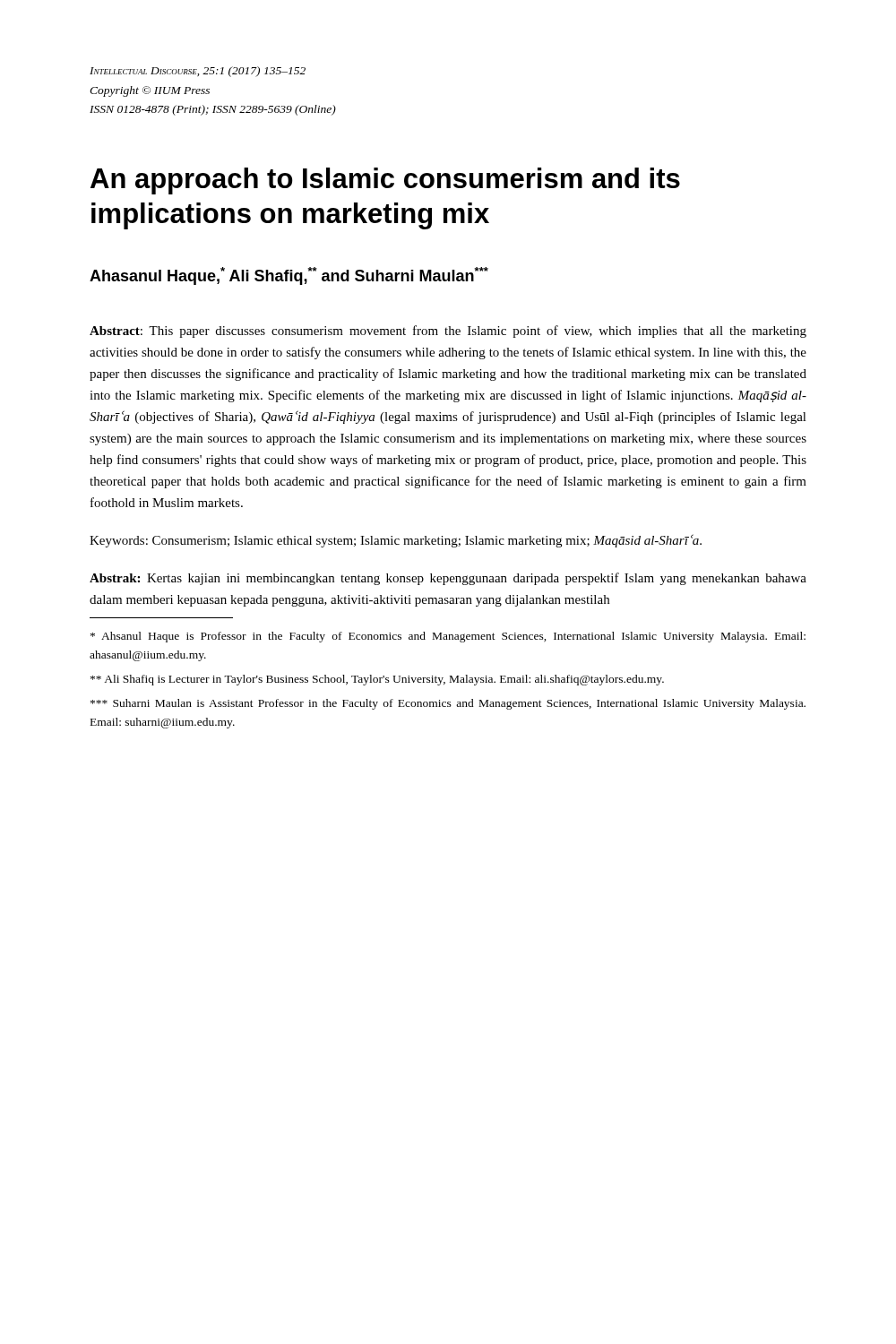Navigate to the passage starting "Keywords: Consumerism; Islamic"
The image size is (896, 1344).
tap(396, 541)
